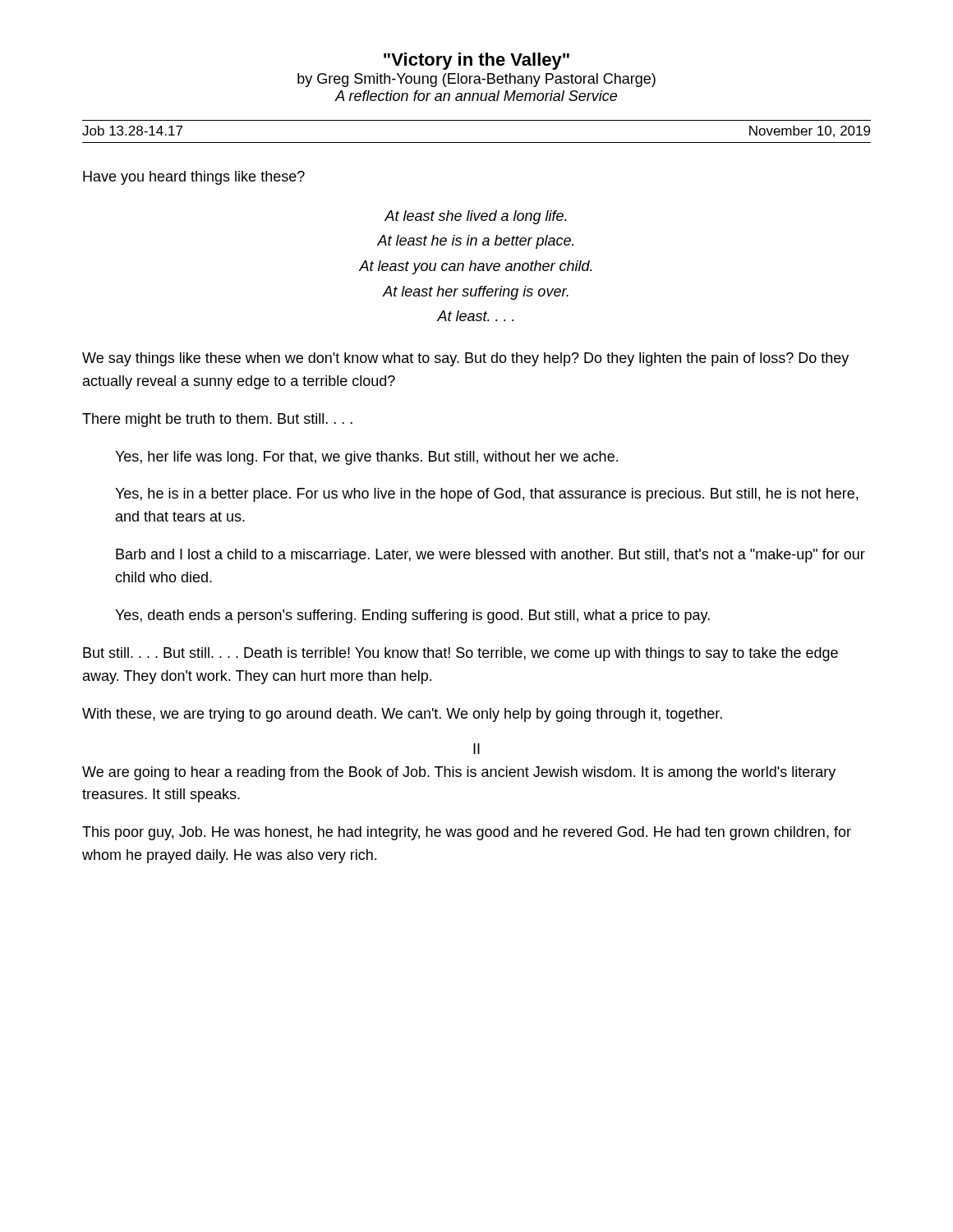
Task: Locate the text block starting "Yes, death ends a person's suffering. Ending"
Action: [x=413, y=615]
